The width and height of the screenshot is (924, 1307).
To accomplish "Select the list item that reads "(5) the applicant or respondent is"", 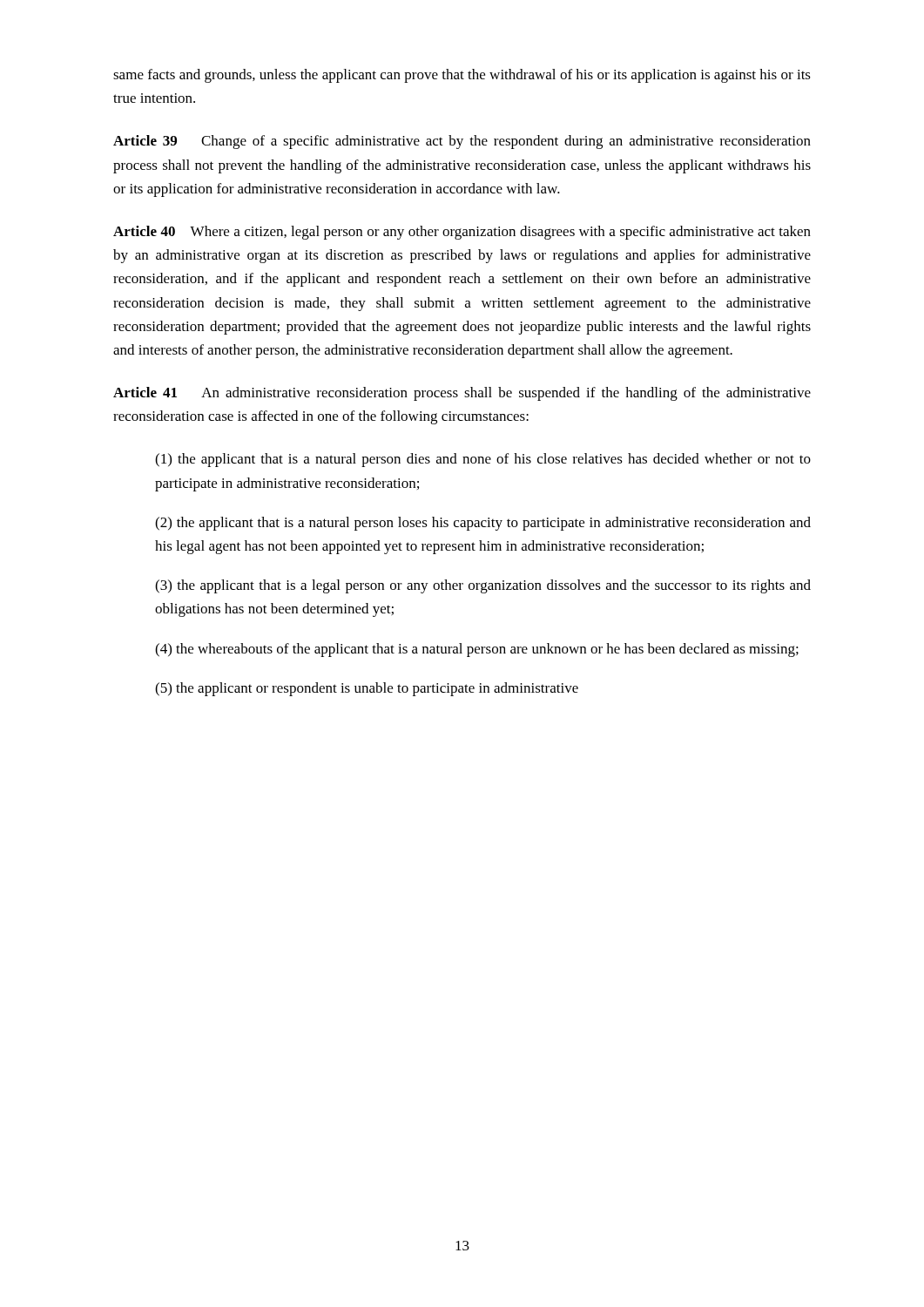I will [367, 688].
